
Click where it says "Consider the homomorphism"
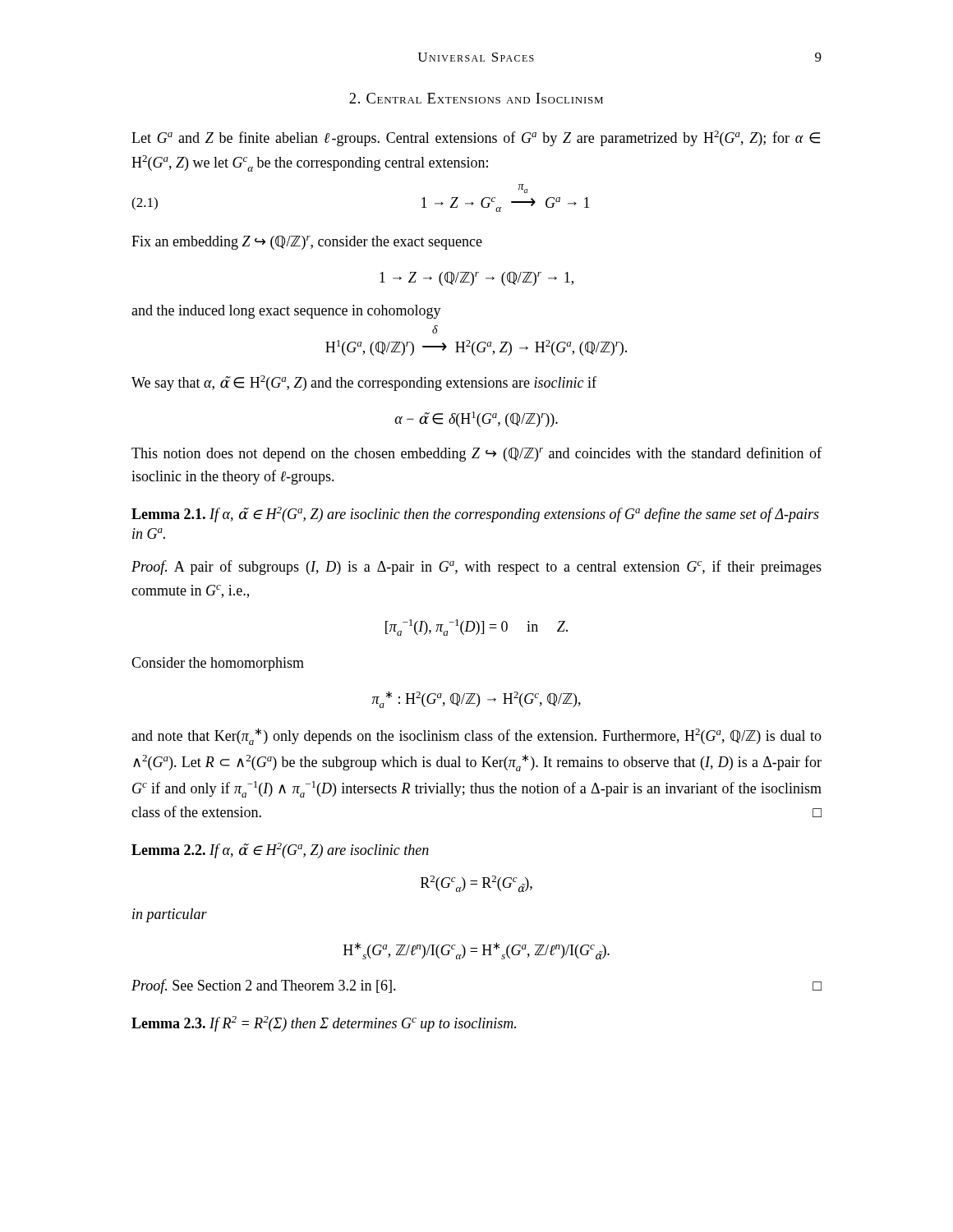[x=218, y=663]
